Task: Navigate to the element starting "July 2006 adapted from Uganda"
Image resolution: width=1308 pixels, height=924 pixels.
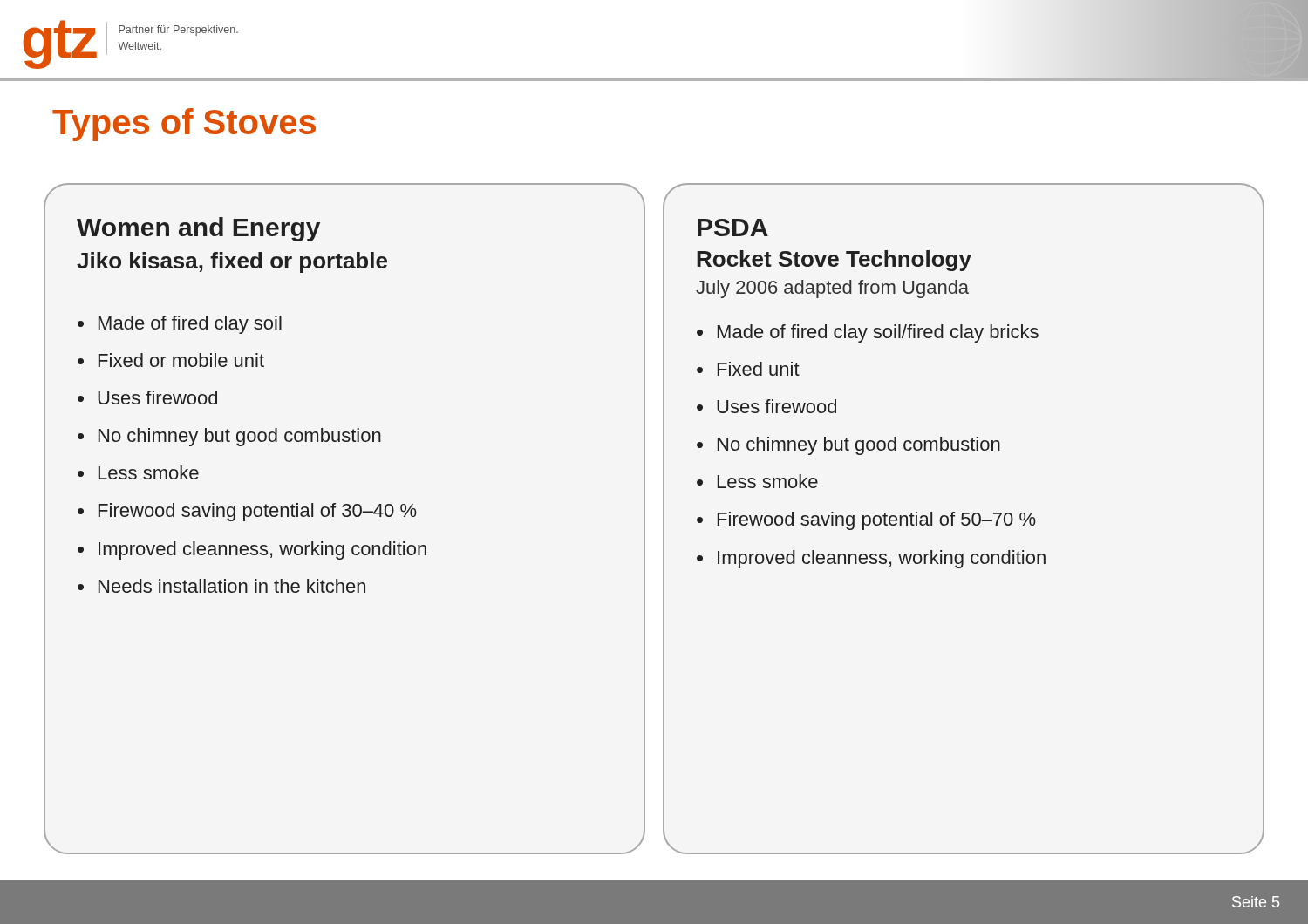Action: [832, 287]
